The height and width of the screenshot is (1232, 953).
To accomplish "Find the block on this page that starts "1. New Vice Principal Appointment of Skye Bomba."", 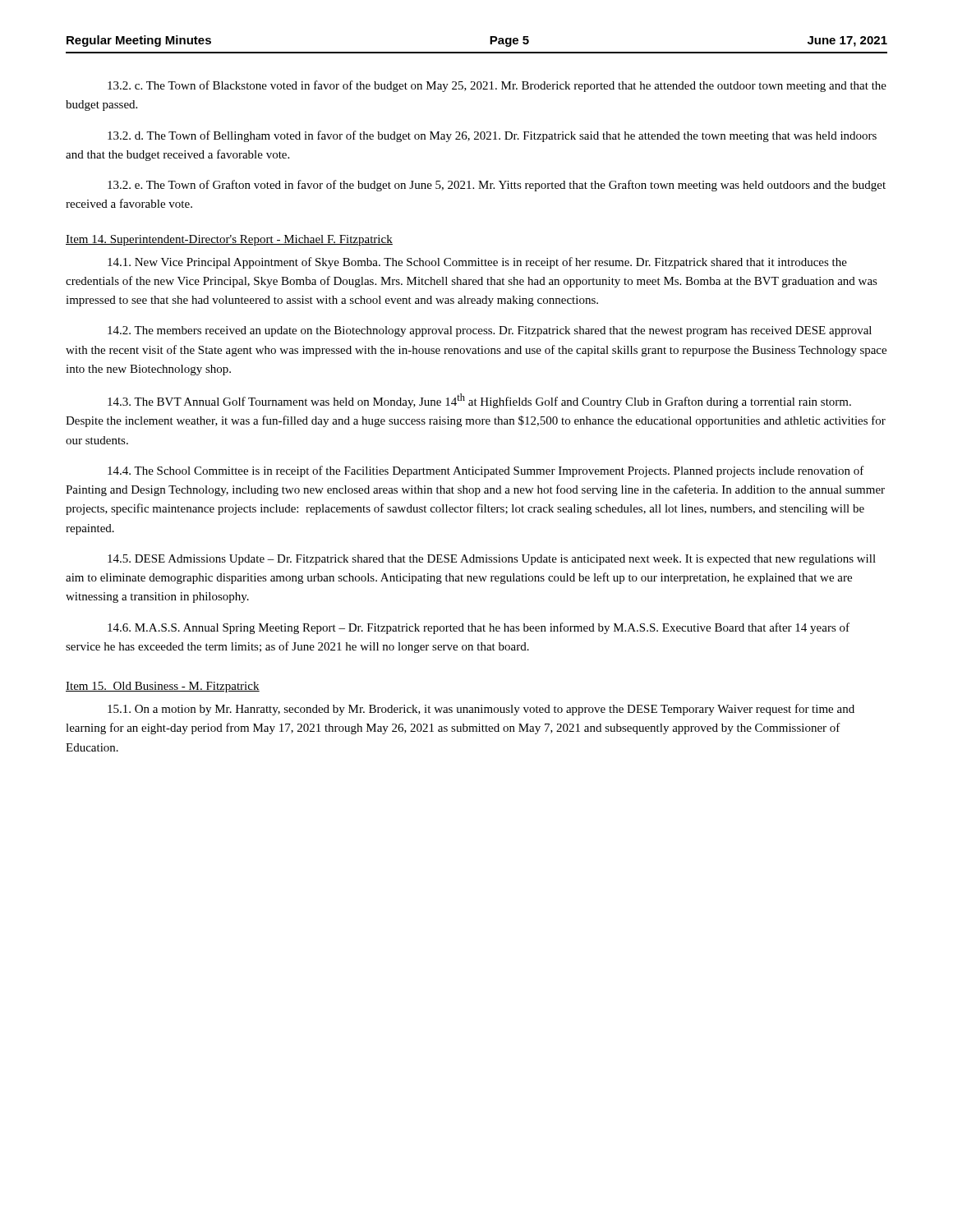I will pos(476,281).
